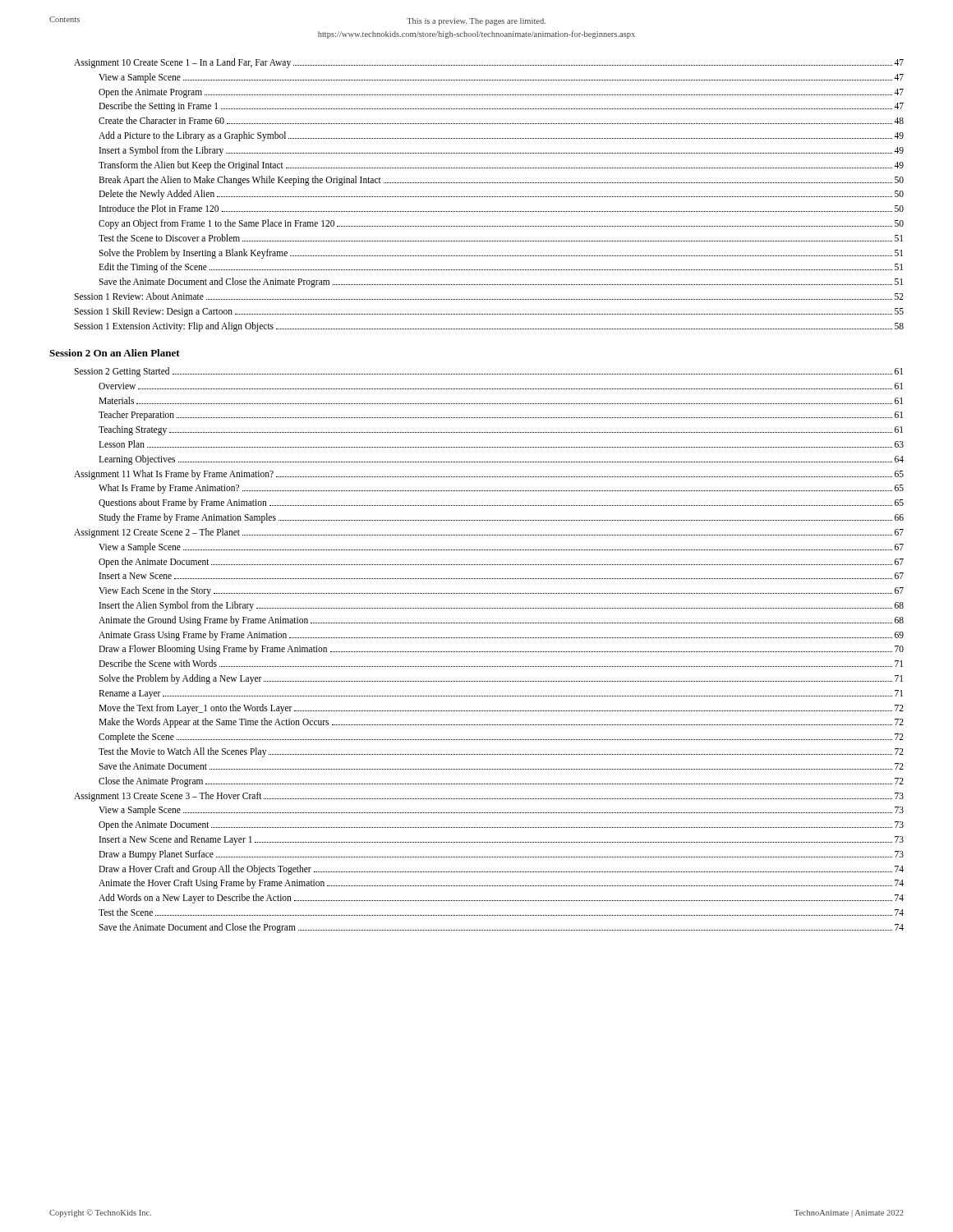Where is the passage that starts "Make the Words"?
Viewport: 953px width, 1232px height.
(501, 723)
